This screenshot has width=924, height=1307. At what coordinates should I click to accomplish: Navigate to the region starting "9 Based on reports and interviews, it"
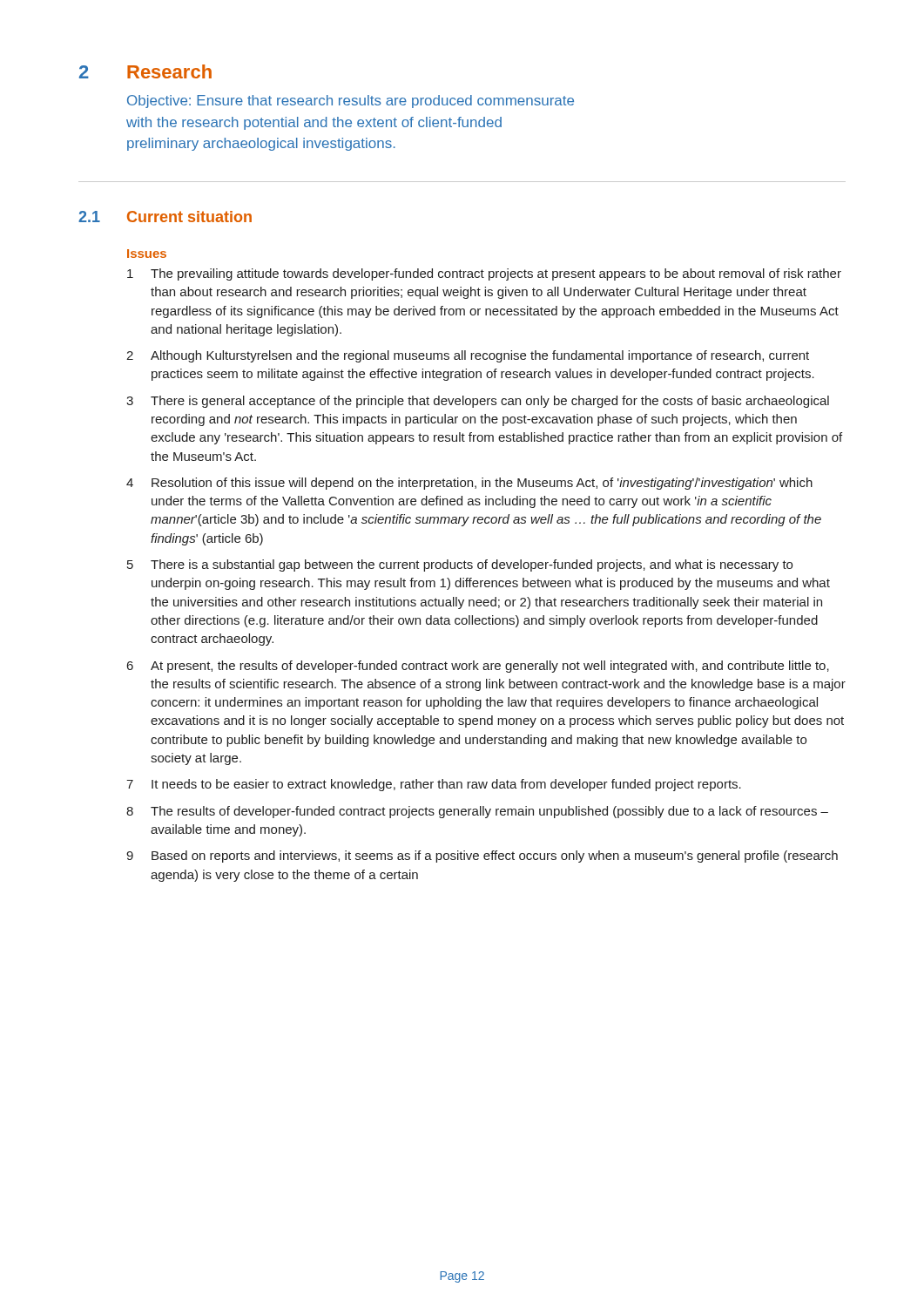[486, 865]
